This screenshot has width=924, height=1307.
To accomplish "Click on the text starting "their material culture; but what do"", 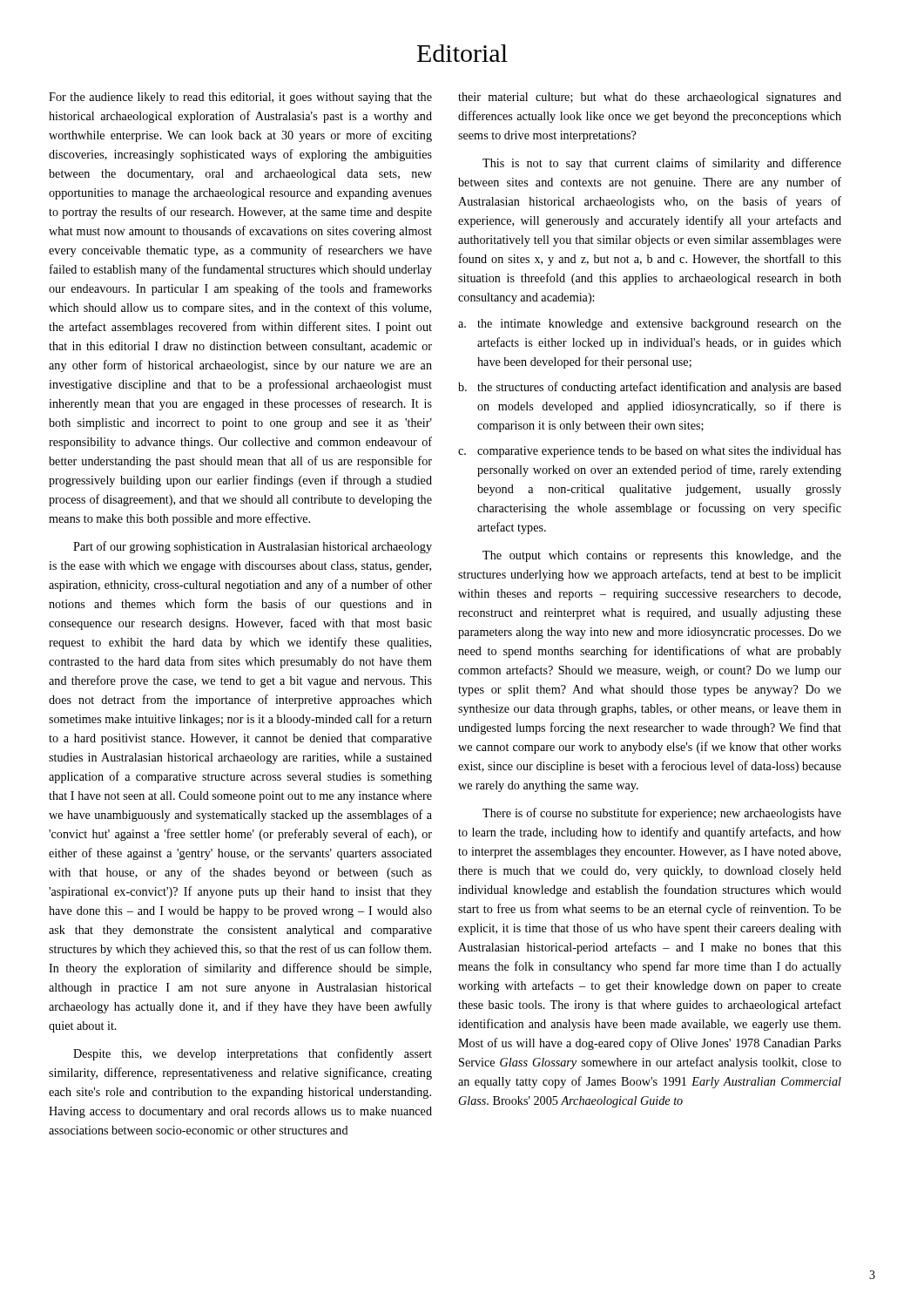I will [650, 116].
